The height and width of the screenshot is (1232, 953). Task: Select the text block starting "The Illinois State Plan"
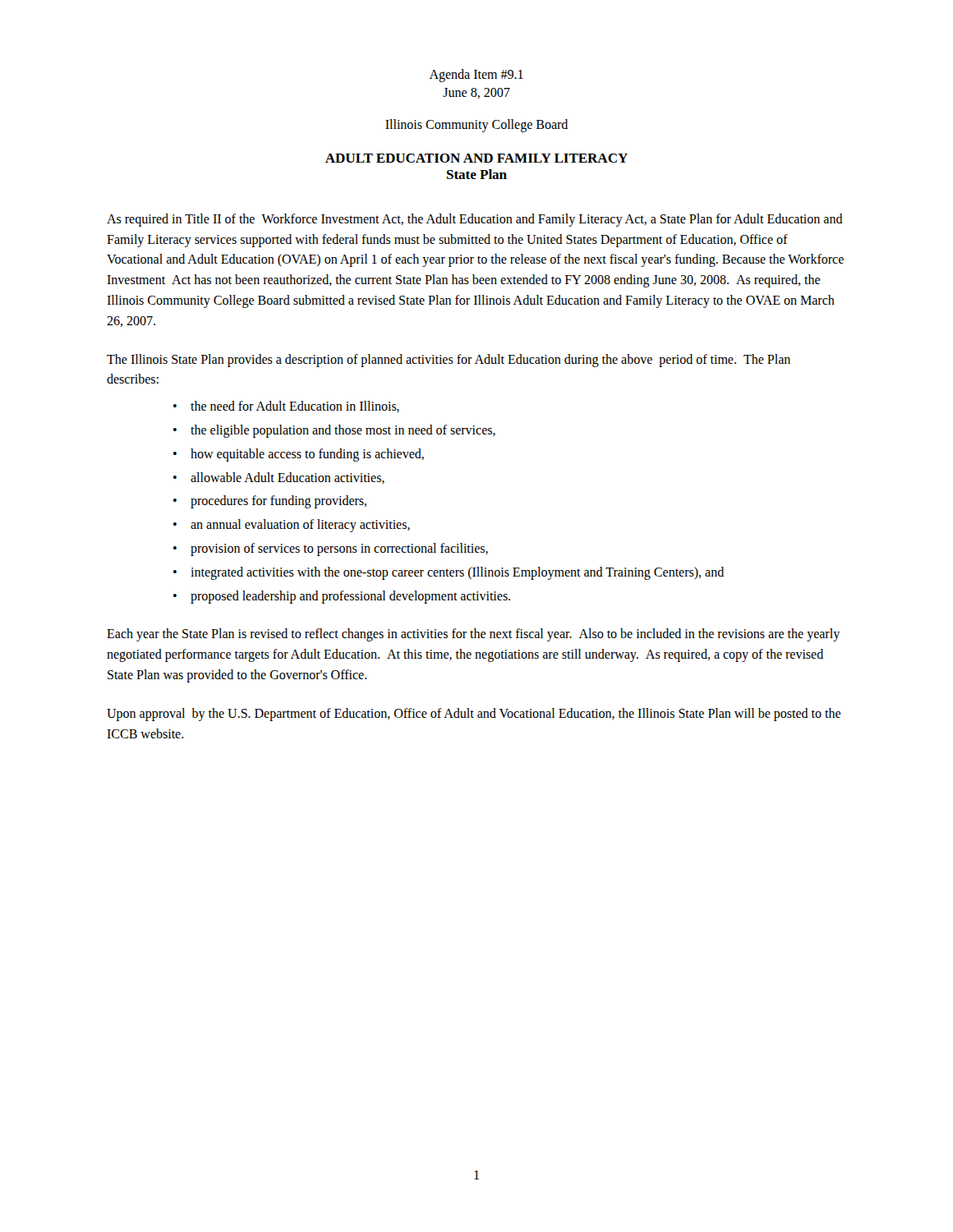coord(449,369)
